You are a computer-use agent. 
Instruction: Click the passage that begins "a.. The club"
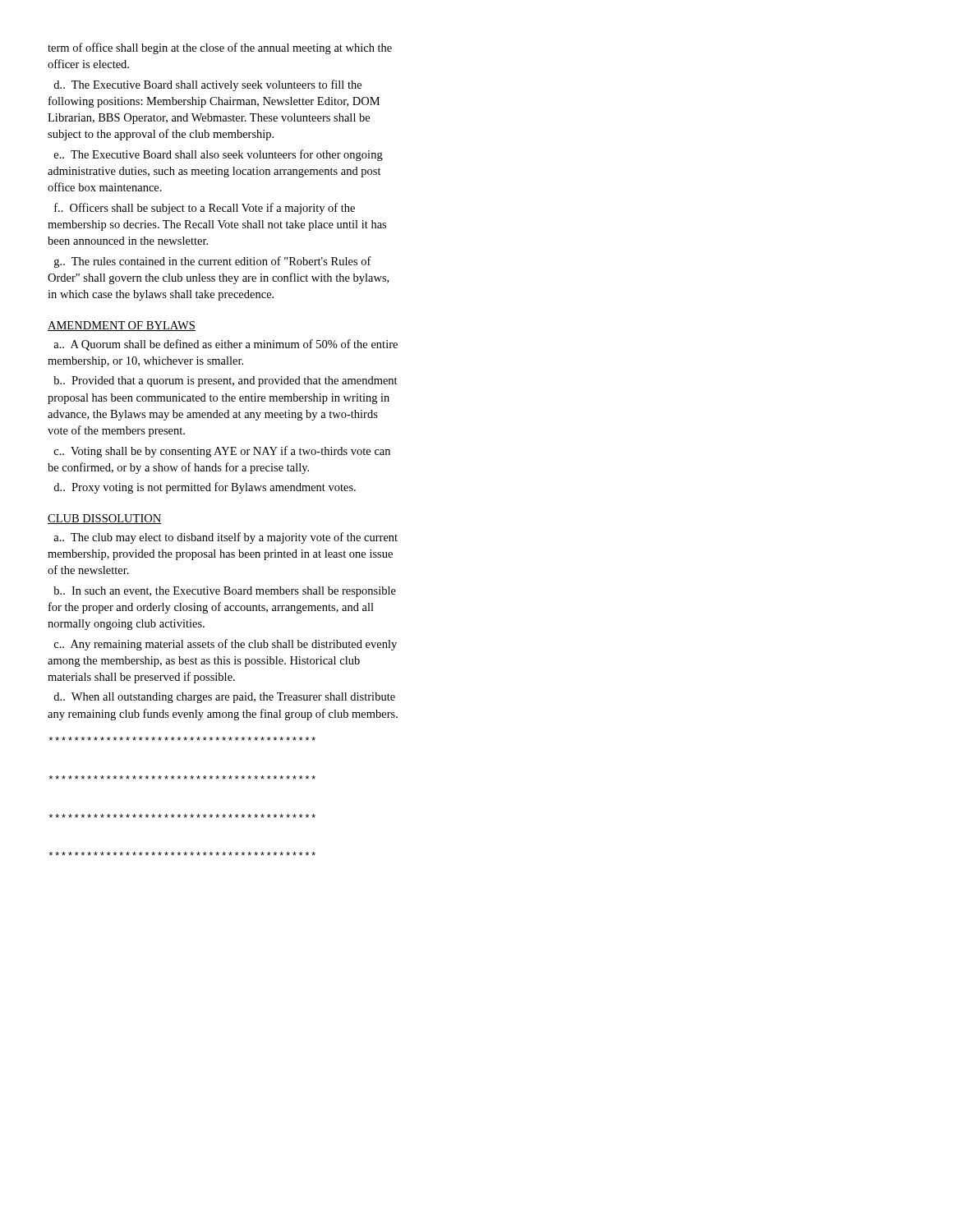[x=223, y=554]
